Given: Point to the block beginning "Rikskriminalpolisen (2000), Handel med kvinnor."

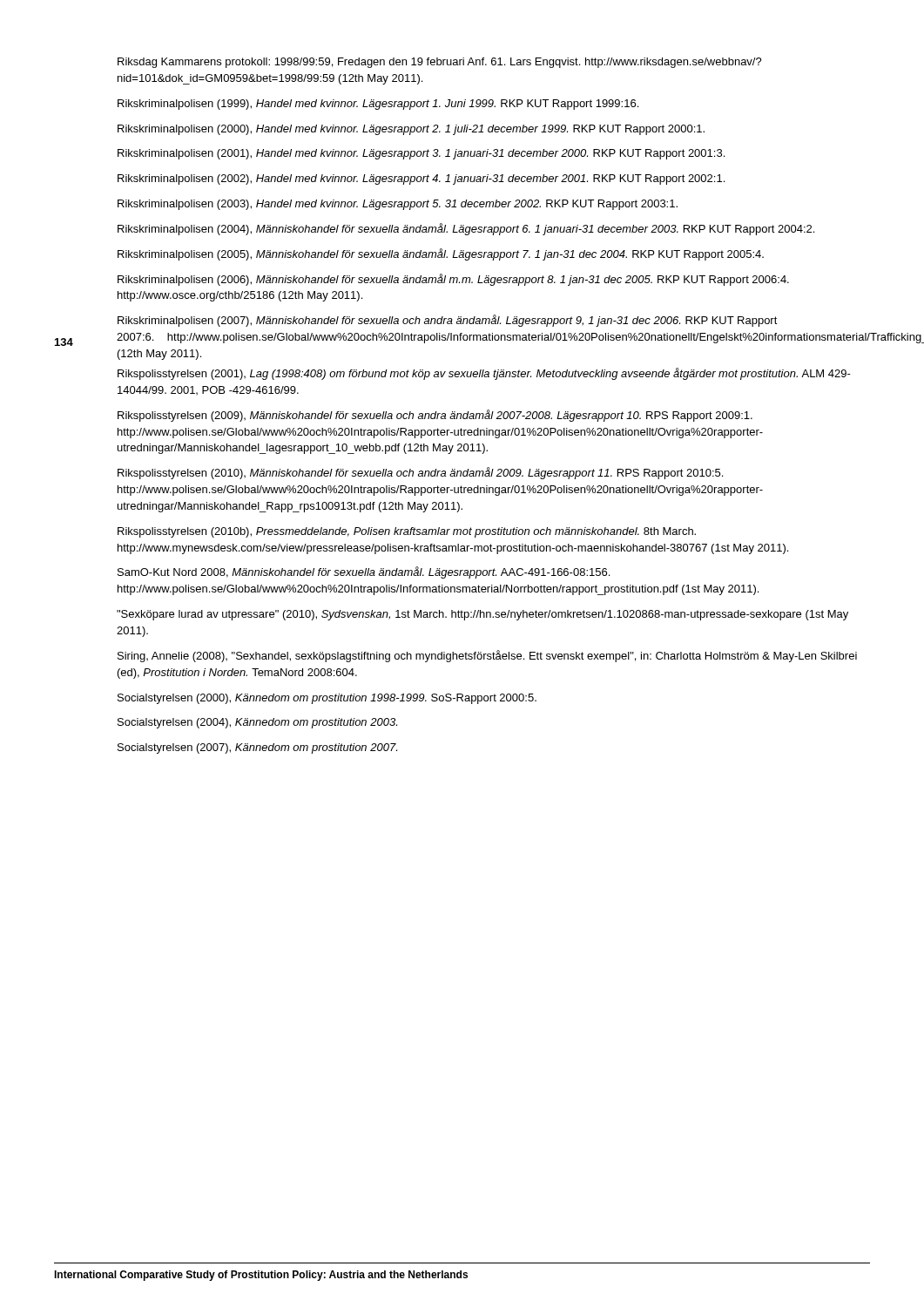Looking at the screenshot, I should pyautogui.click(x=411, y=128).
